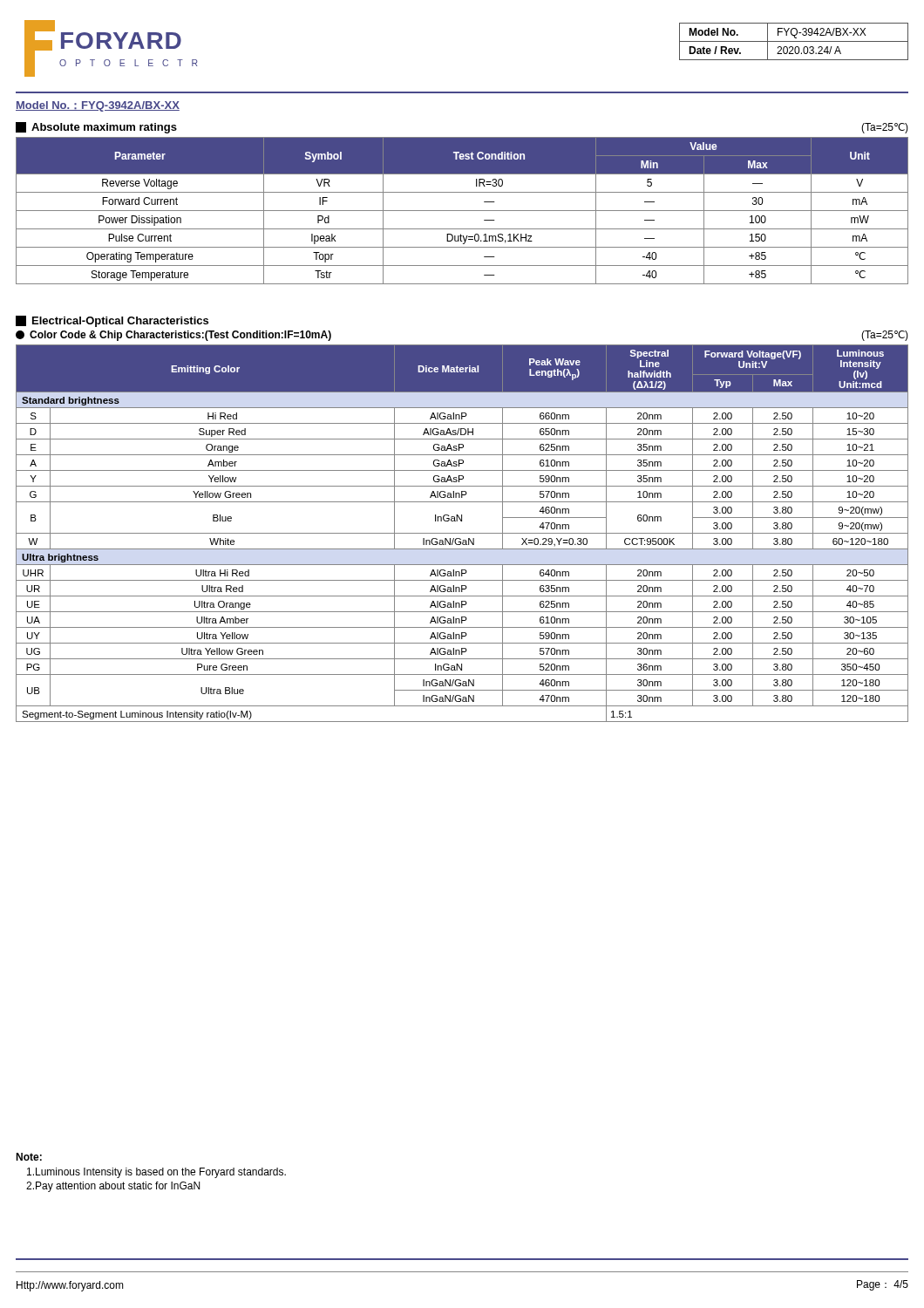Find the logo
924x1308 pixels.
(x=112, y=48)
